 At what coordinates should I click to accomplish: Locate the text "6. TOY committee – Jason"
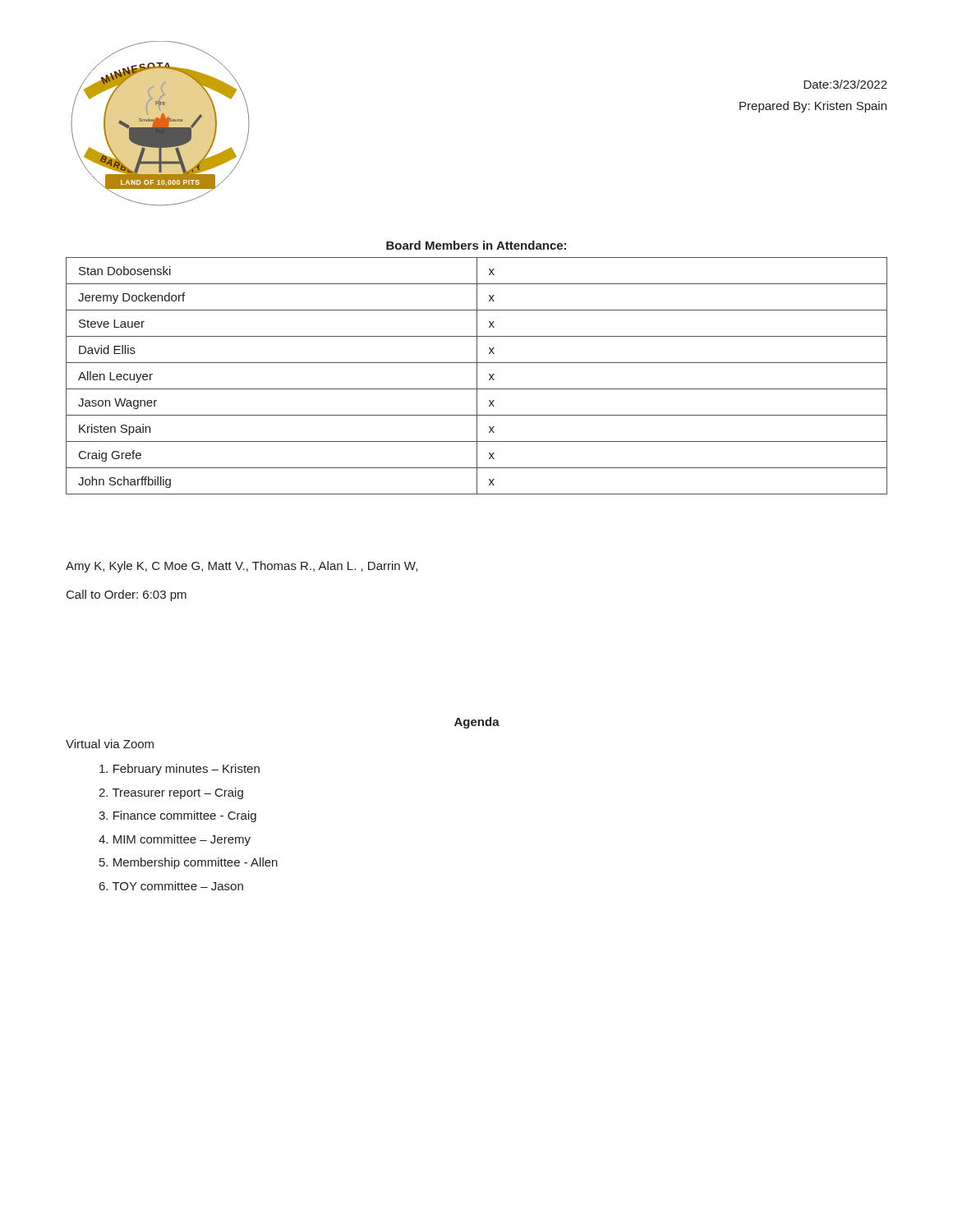coord(171,885)
